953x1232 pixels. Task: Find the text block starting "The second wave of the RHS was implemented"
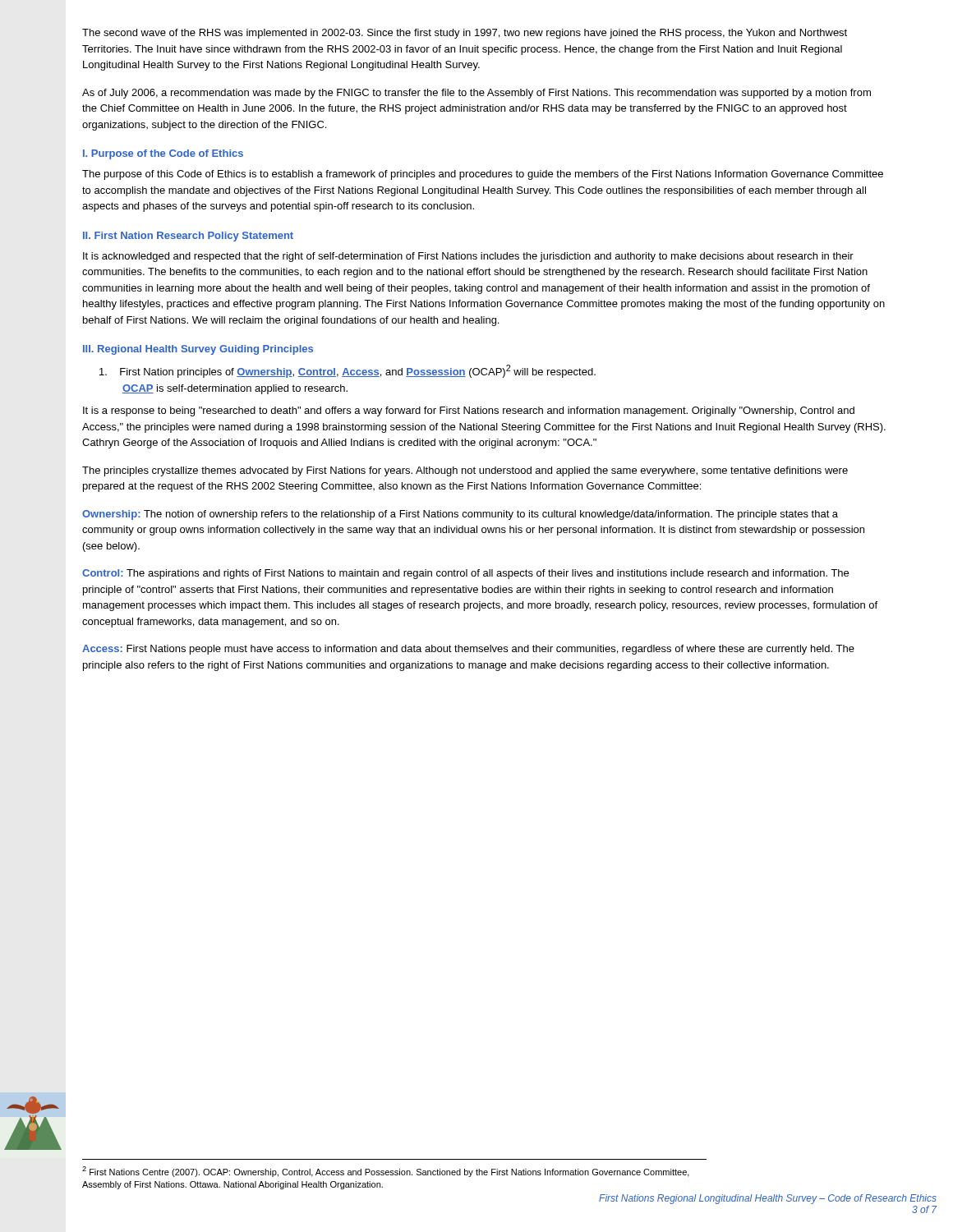click(x=465, y=48)
